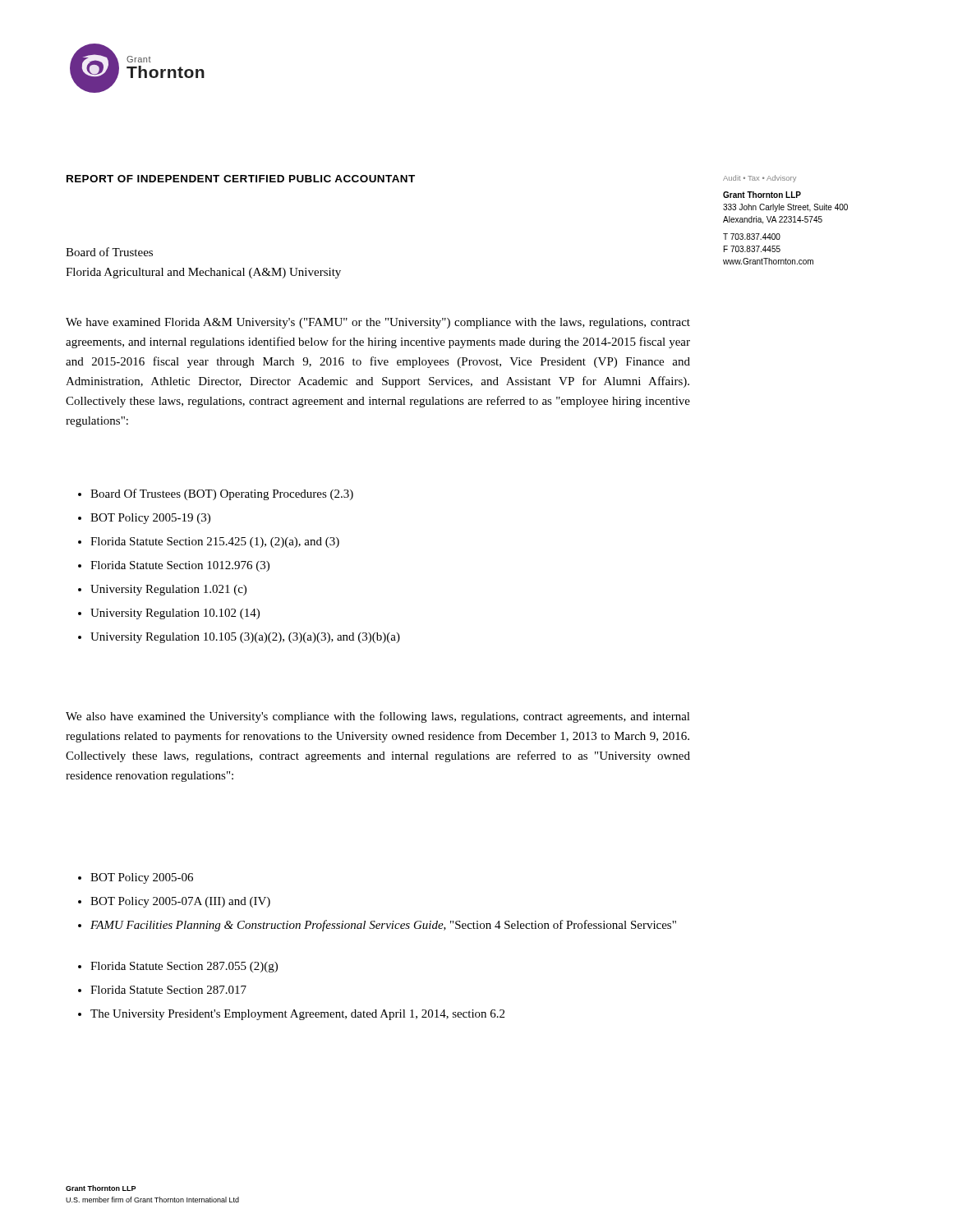Navigate to the text block starting "Florida Statute Section 1012.976 (3)"
The width and height of the screenshot is (953, 1232).
click(174, 566)
